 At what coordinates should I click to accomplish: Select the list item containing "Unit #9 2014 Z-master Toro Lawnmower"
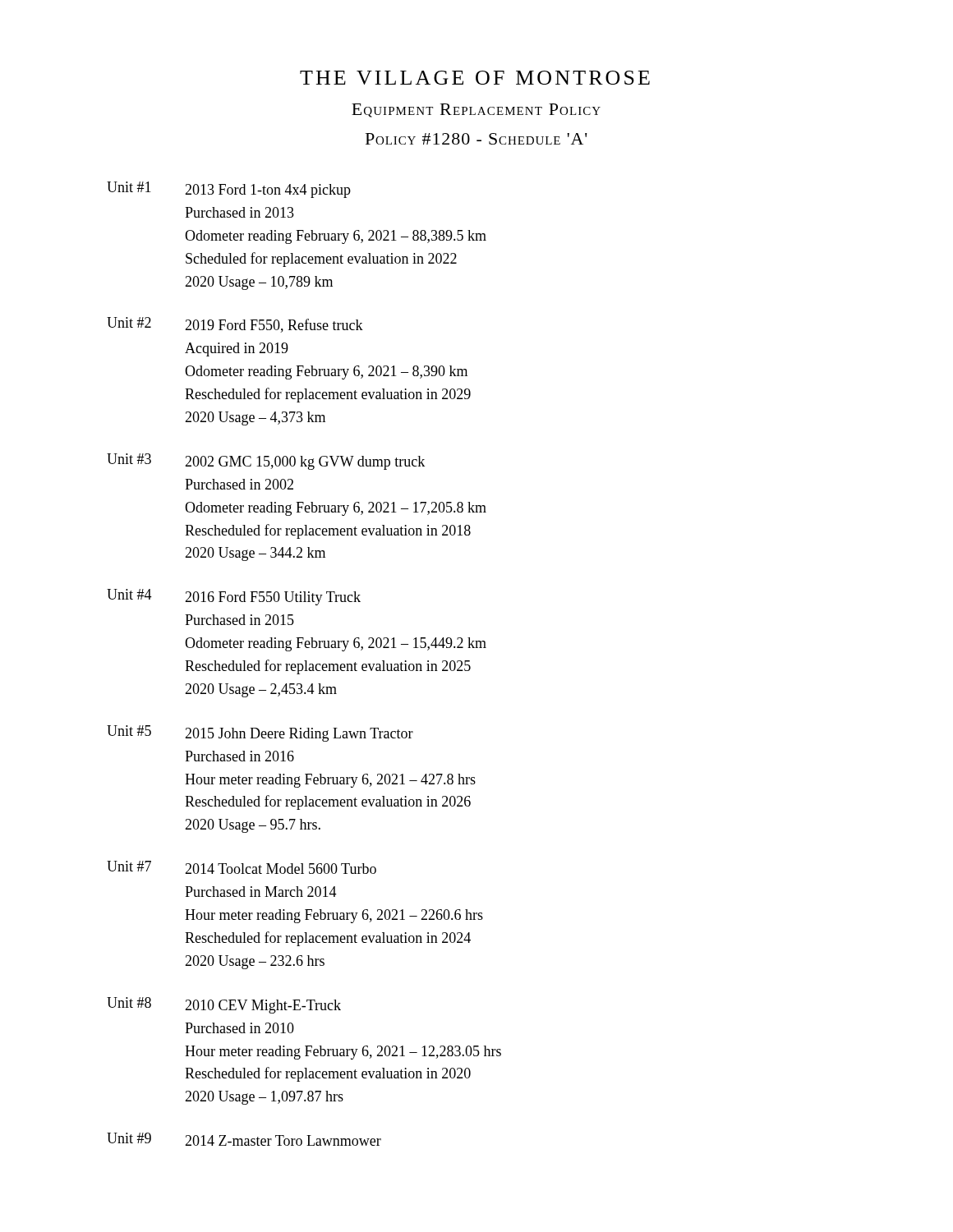[244, 1142]
